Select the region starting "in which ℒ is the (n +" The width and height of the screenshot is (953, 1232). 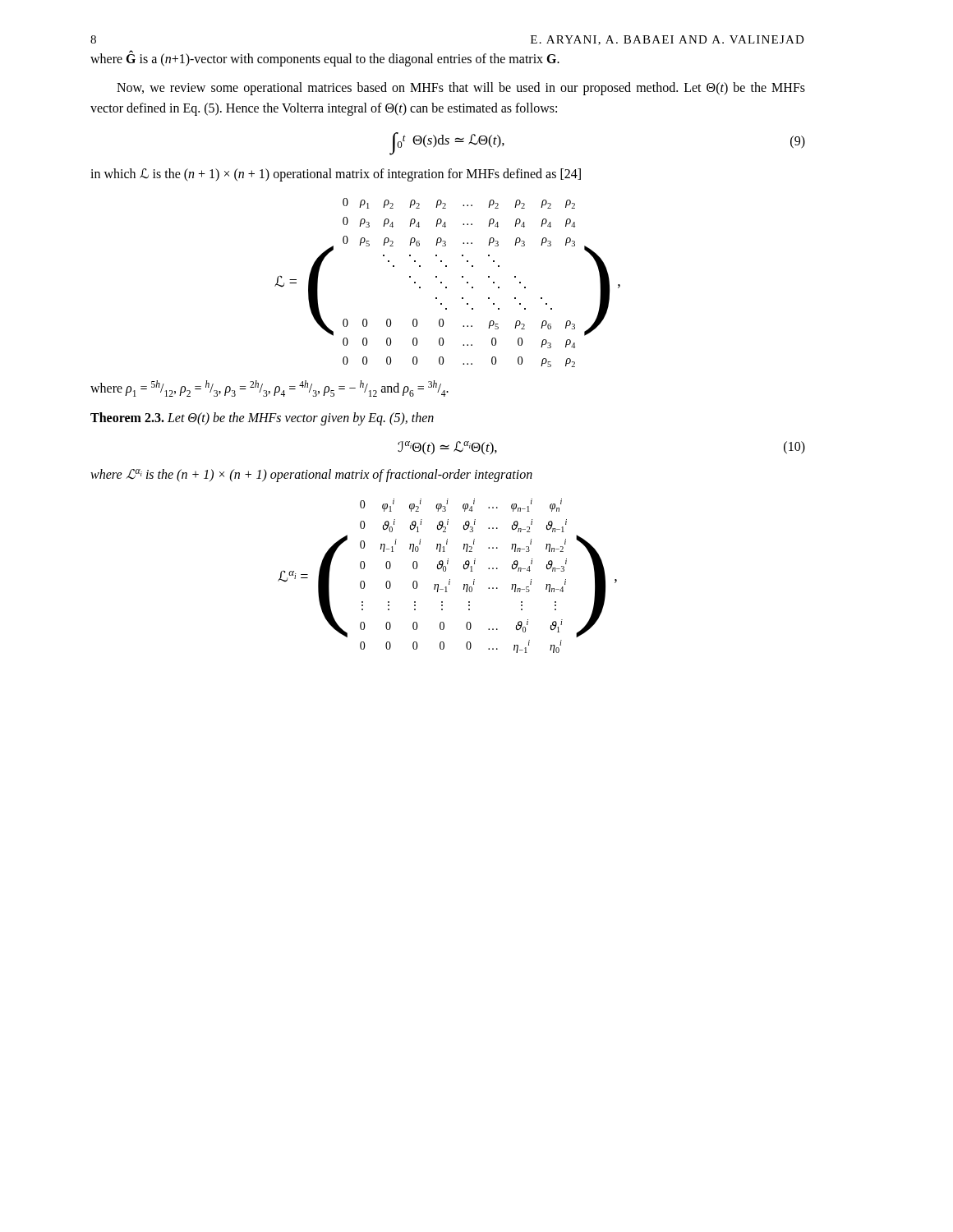pyautogui.click(x=336, y=174)
